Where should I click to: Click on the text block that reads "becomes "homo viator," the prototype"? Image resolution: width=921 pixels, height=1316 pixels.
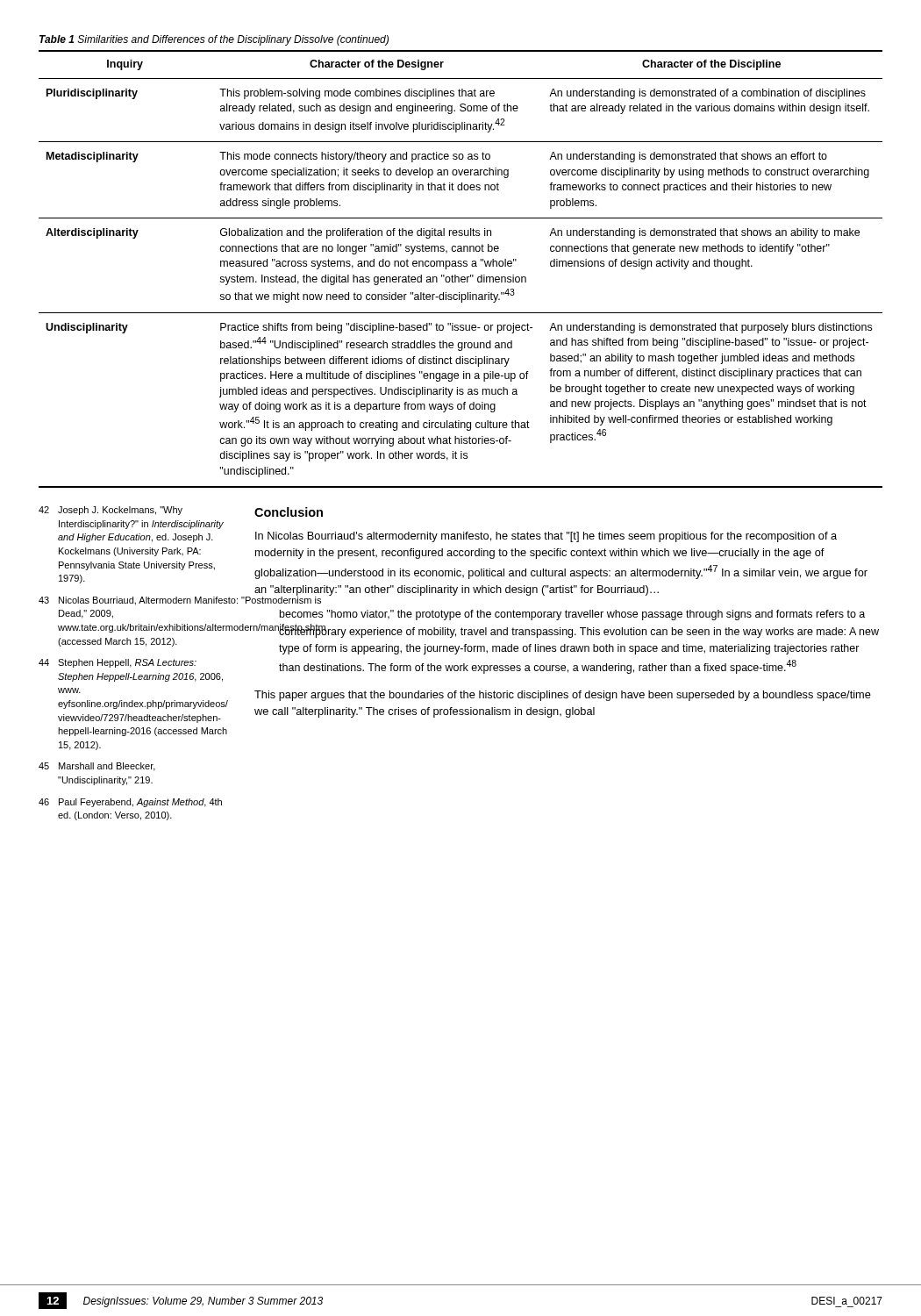click(x=579, y=641)
